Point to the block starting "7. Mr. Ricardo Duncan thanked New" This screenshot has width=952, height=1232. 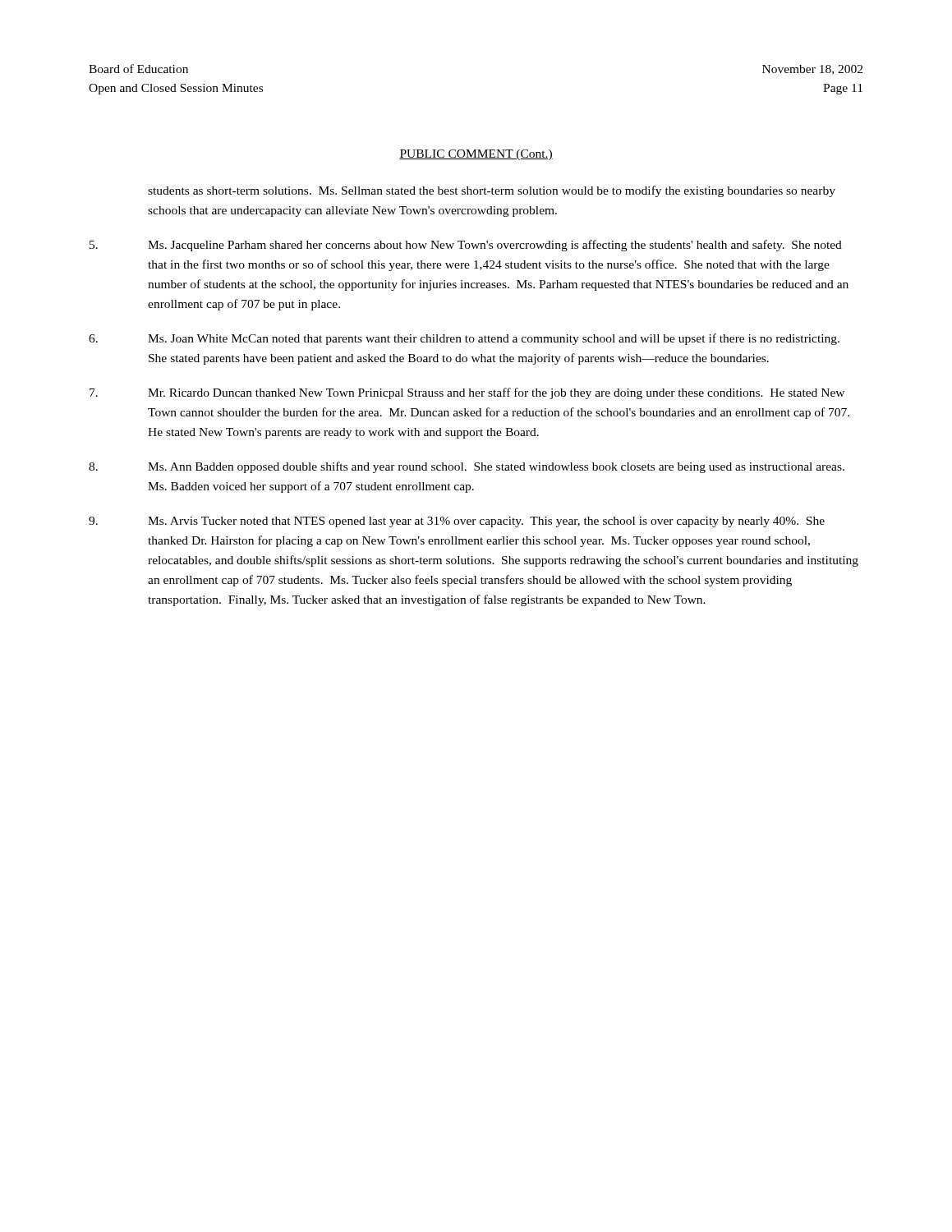click(x=476, y=412)
